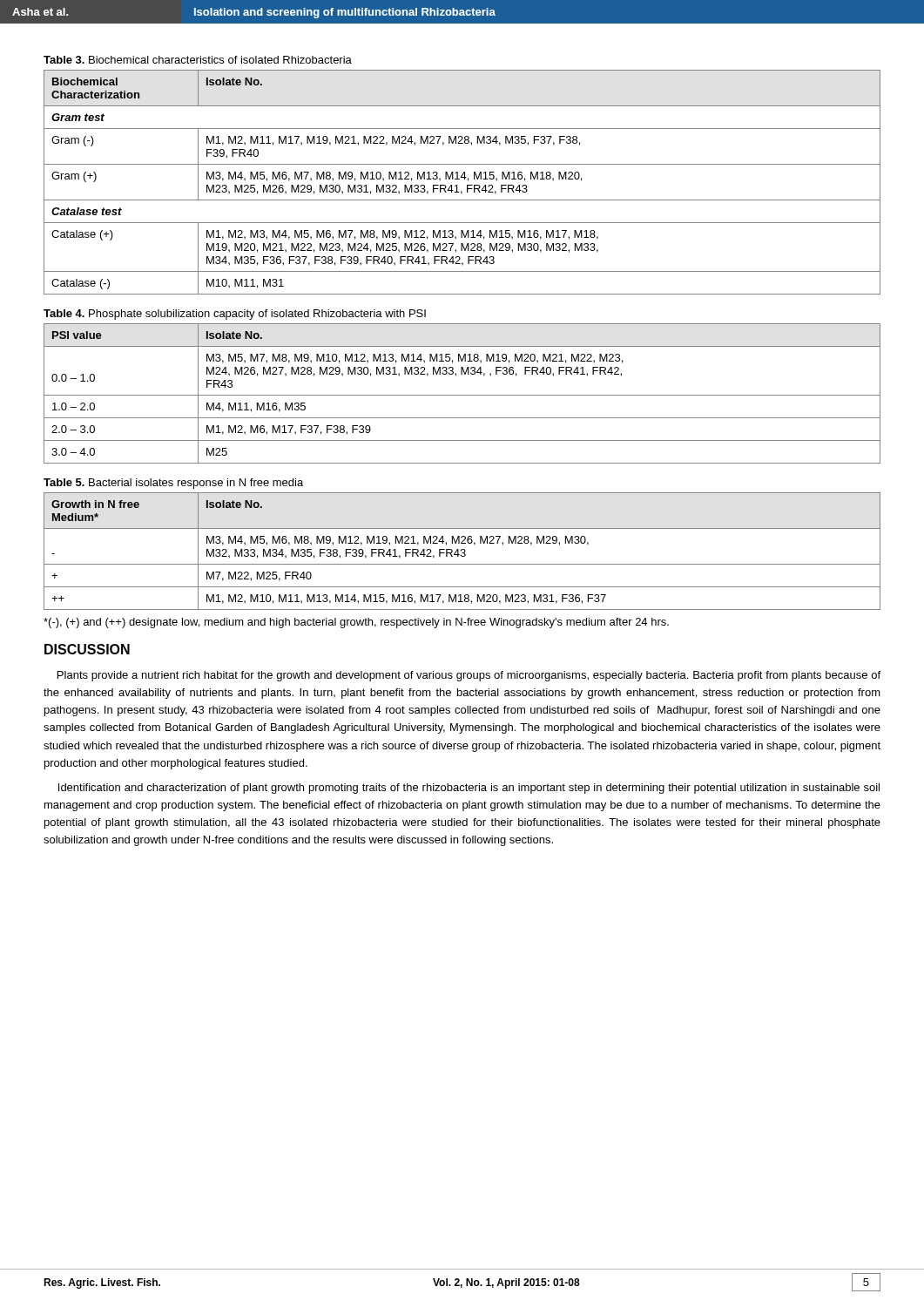Locate the table with the text "M1, M2, M11,"
The height and width of the screenshot is (1307, 924).
coord(462,182)
